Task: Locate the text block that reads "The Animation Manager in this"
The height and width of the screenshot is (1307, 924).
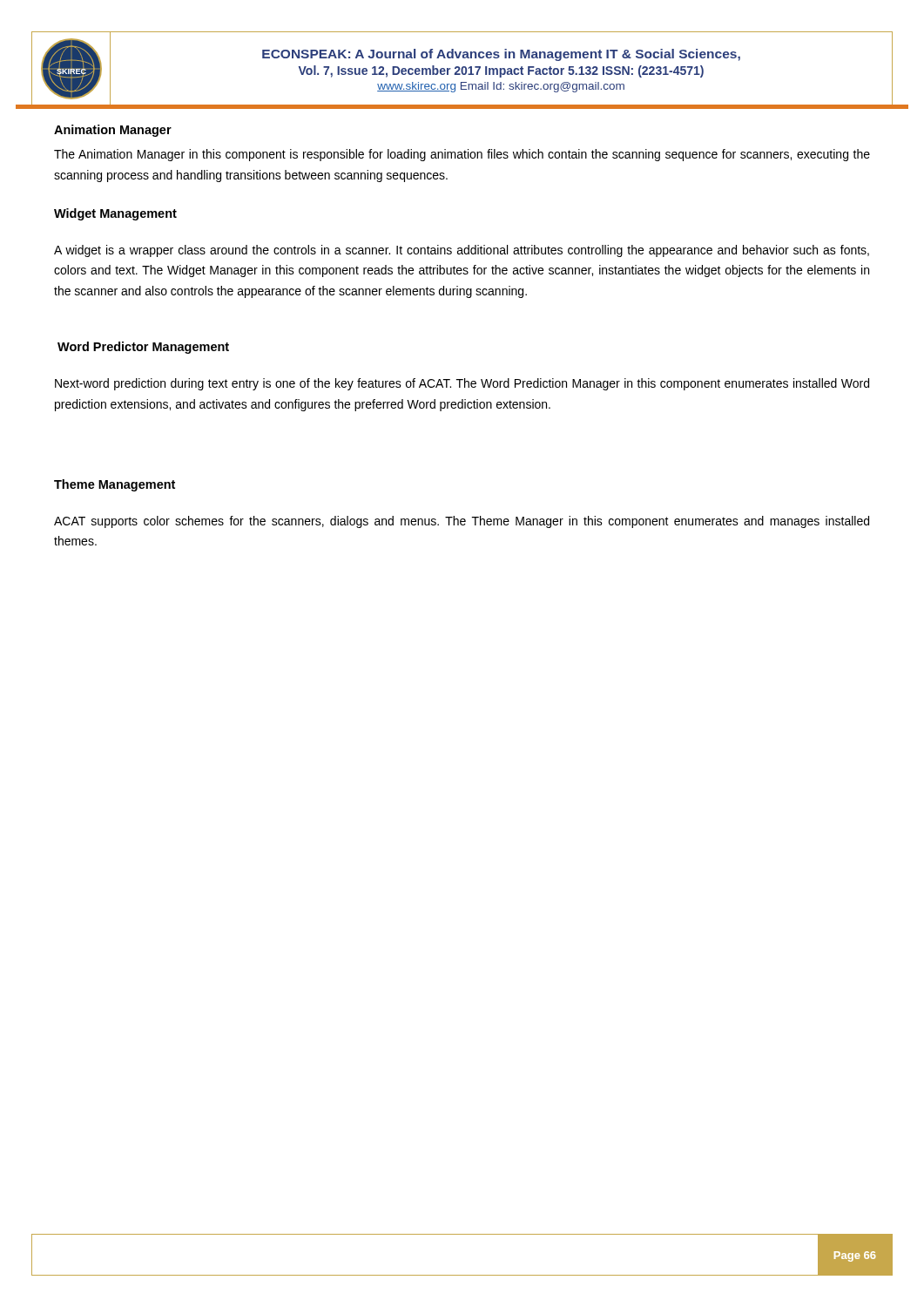Action: click(462, 165)
